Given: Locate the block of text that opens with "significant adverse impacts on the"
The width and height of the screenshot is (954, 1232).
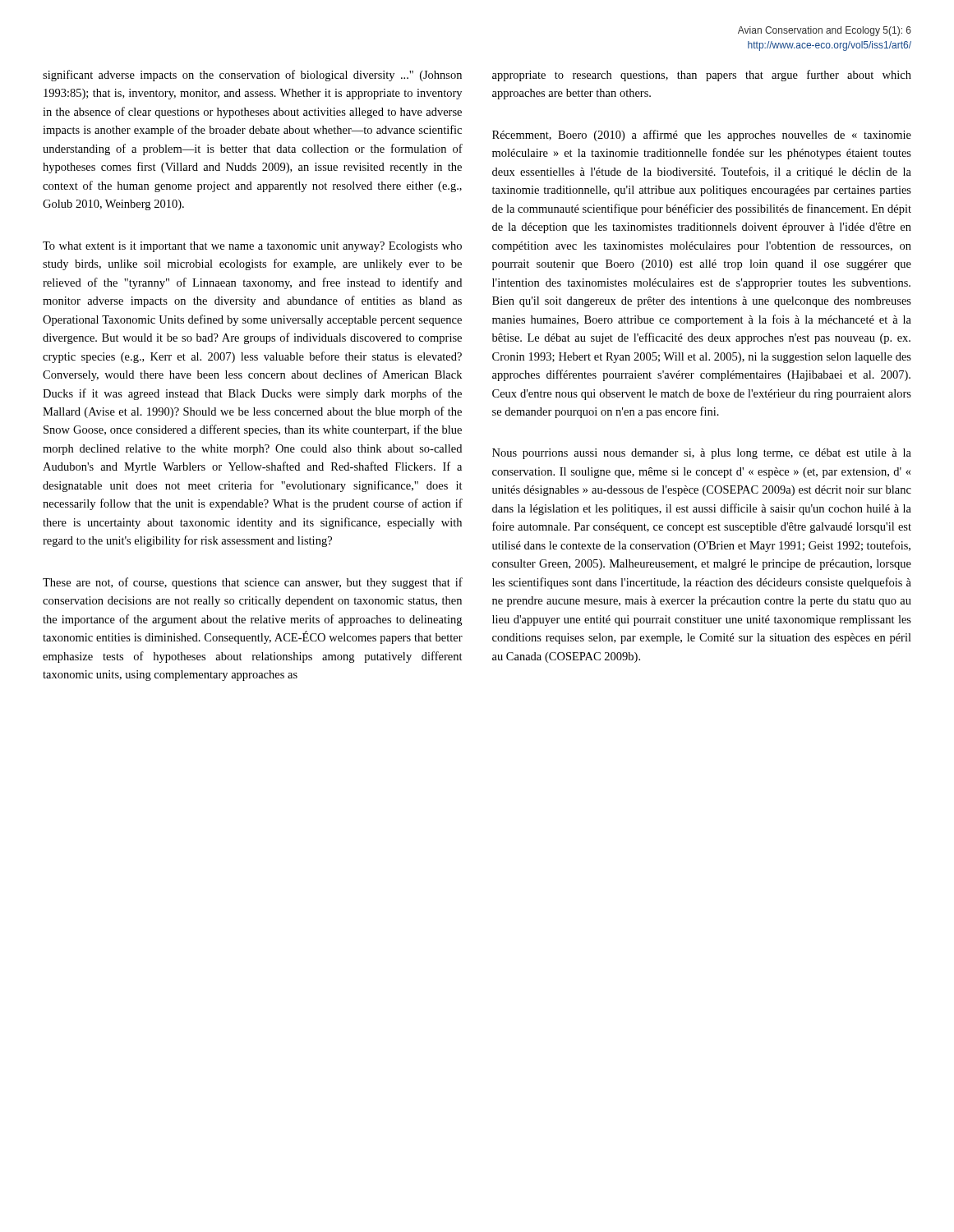Looking at the screenshot, I should tap(252, 140).
